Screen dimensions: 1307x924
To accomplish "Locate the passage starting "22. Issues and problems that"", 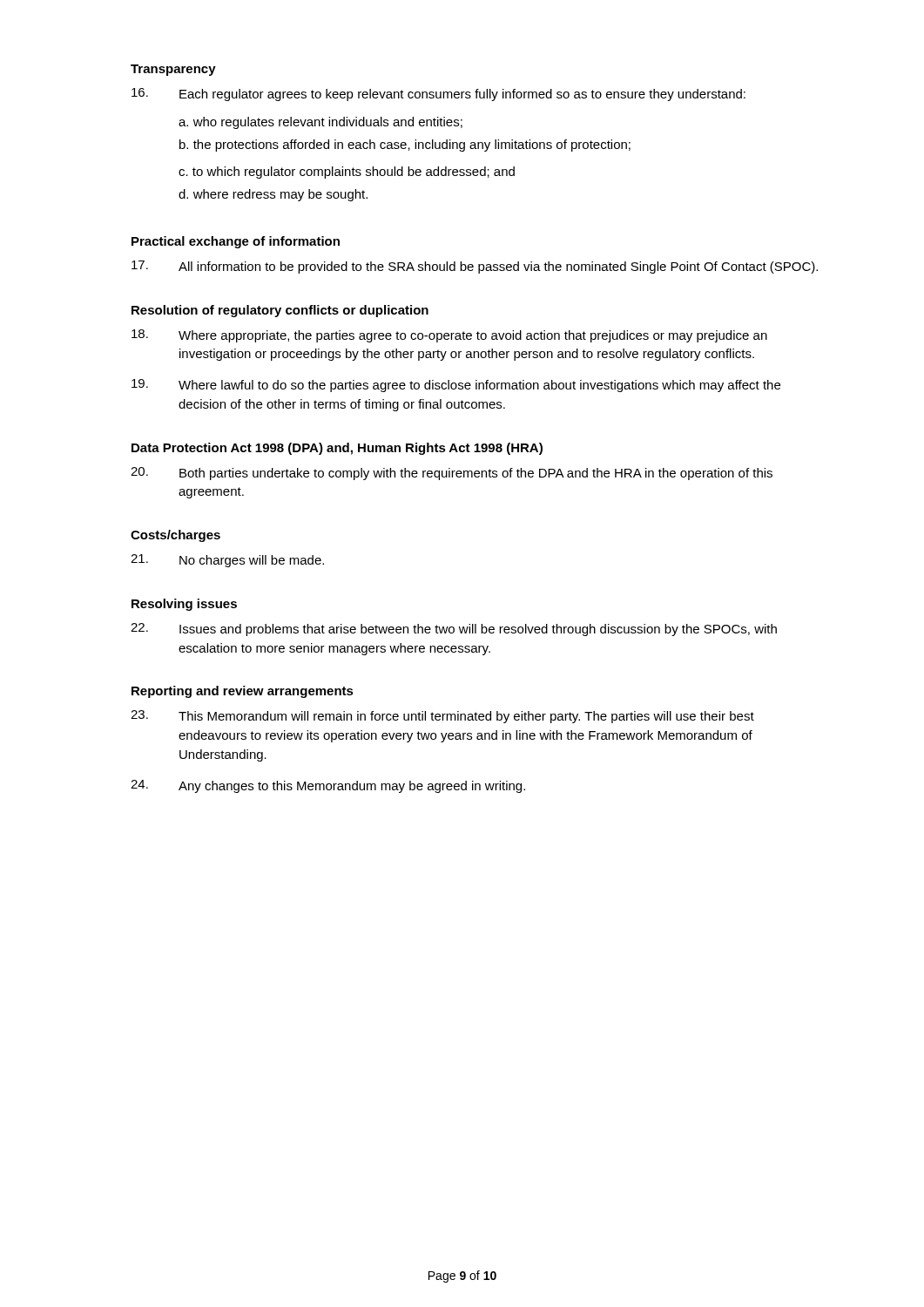I will pyautogui.click(x=475, y=638).
